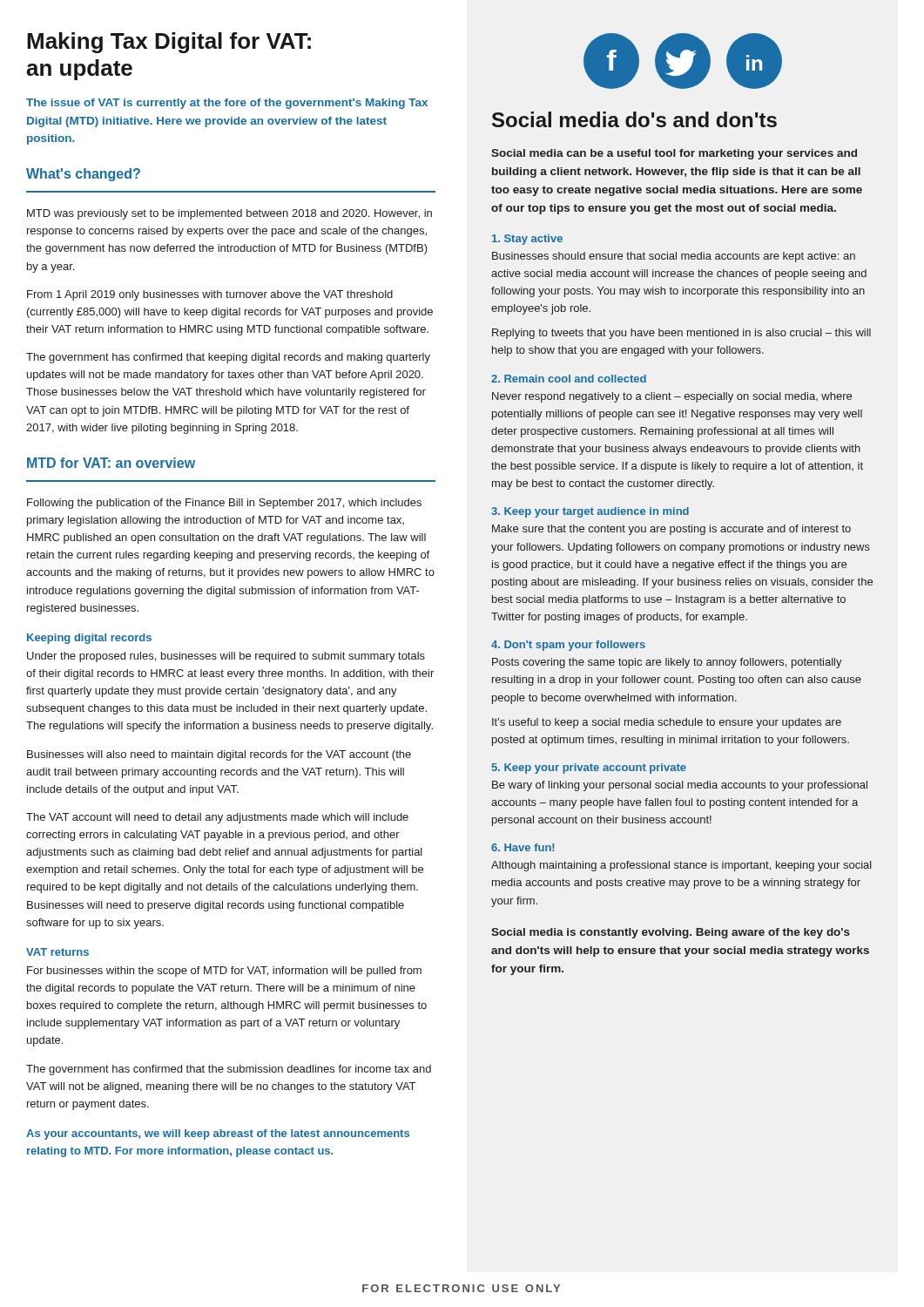Find the passage starting "Businesses will also need"

click(x=219, y=771)
